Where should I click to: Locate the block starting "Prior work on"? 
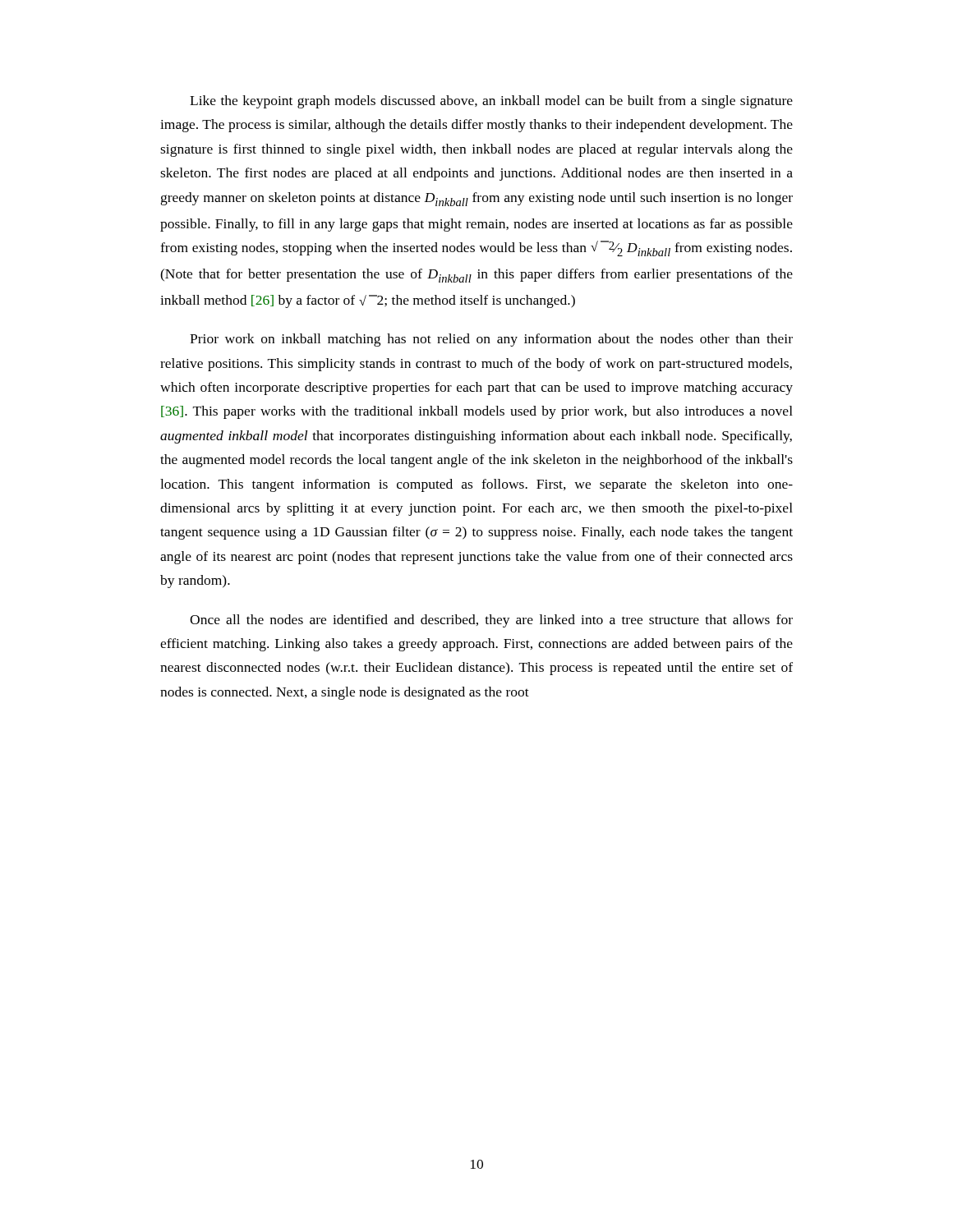tap(476, 459)
